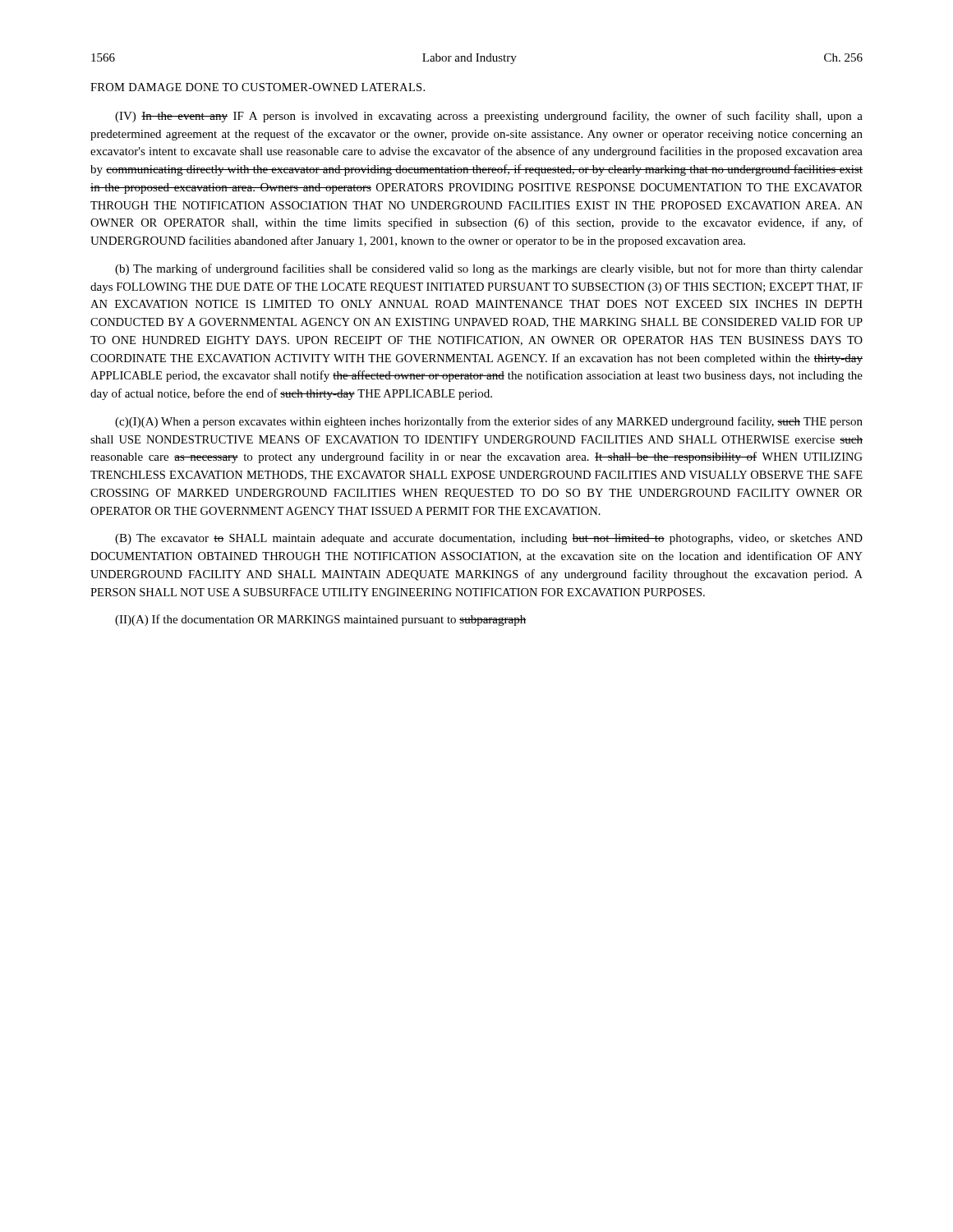Find the region starting "(B) The excavator to"
Screen dimensions: 1232x953
pos(476,566)
